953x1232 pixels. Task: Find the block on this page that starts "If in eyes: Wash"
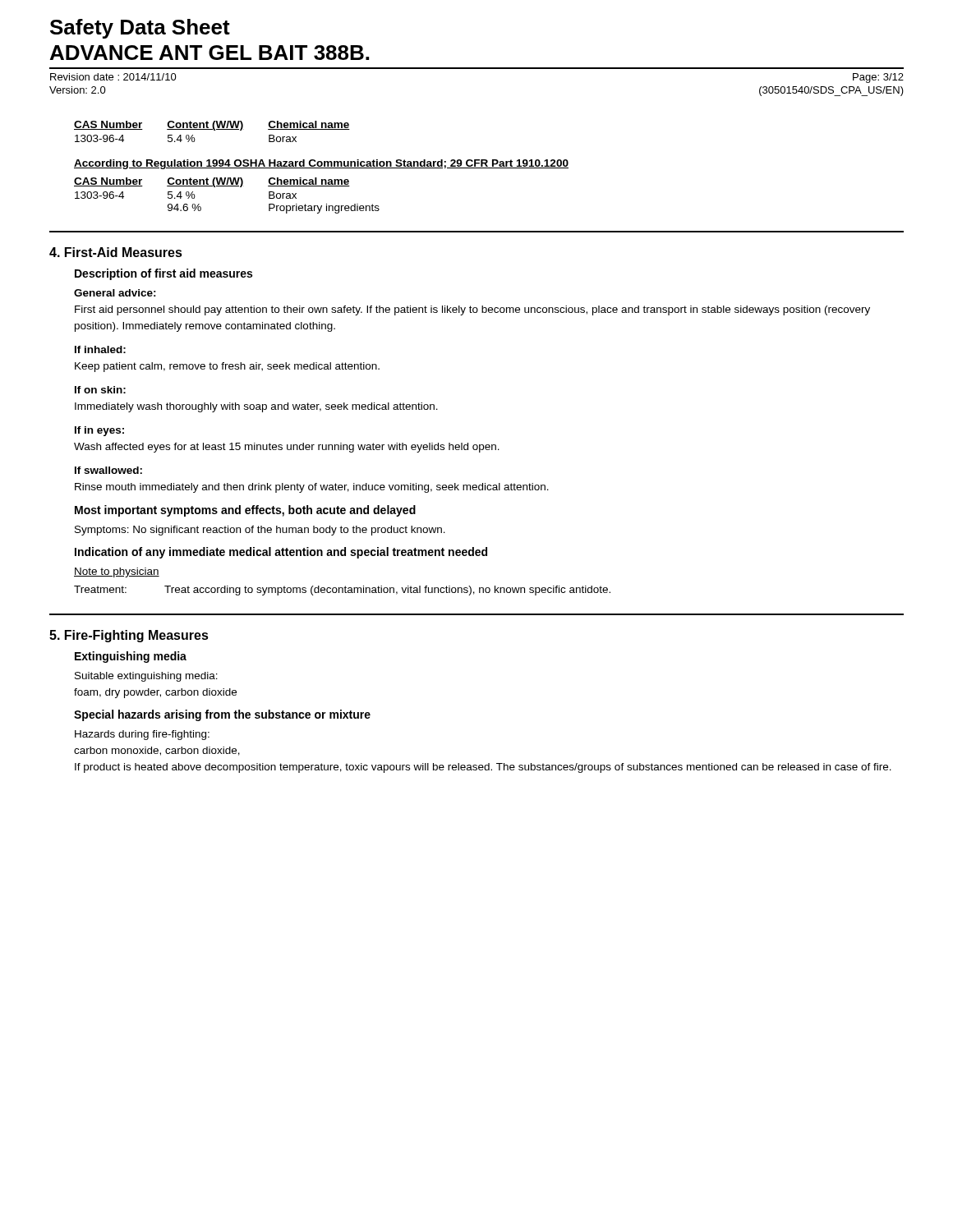click(287, 438)
